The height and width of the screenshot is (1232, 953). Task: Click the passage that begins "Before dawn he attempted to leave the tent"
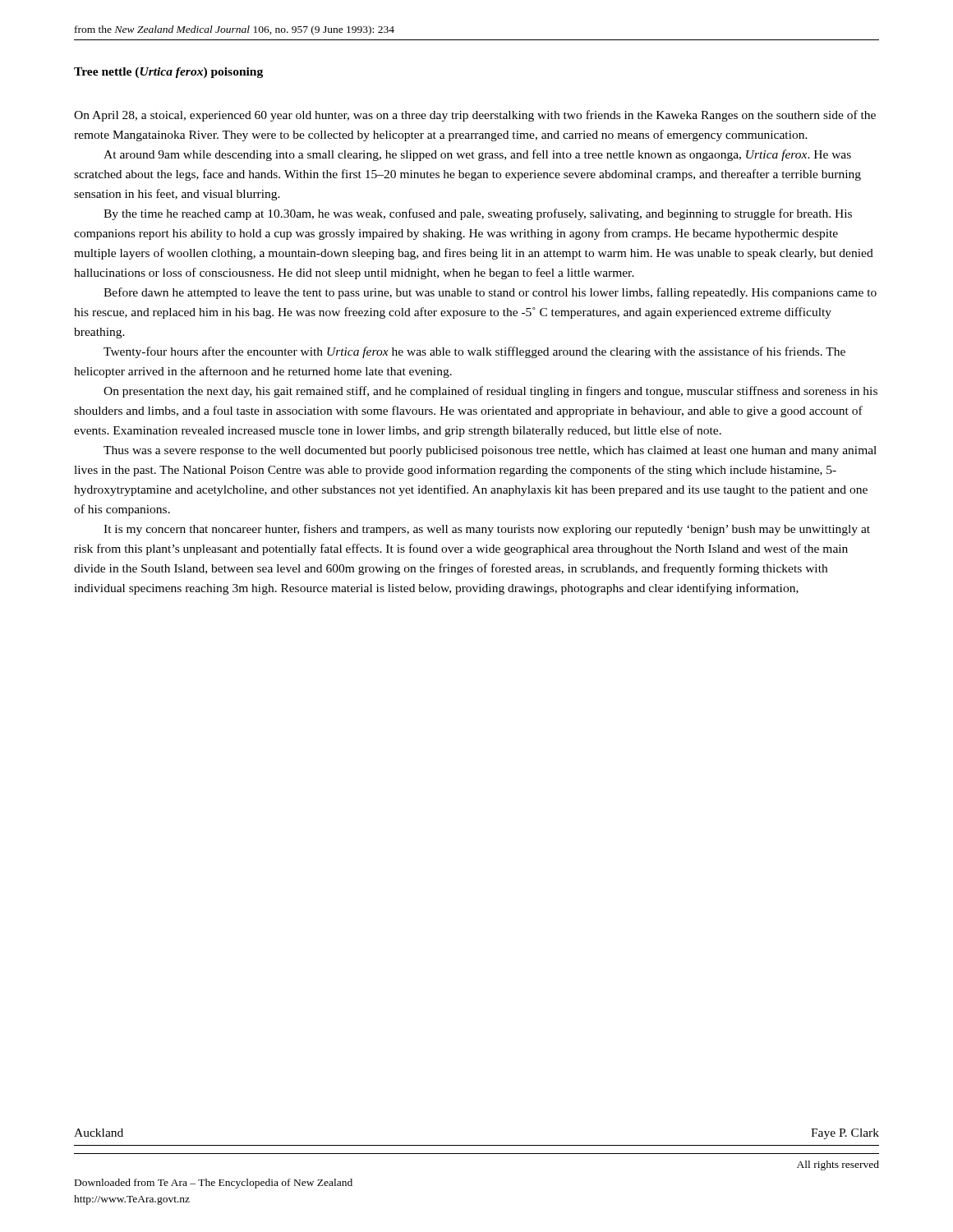pos(475,312)
